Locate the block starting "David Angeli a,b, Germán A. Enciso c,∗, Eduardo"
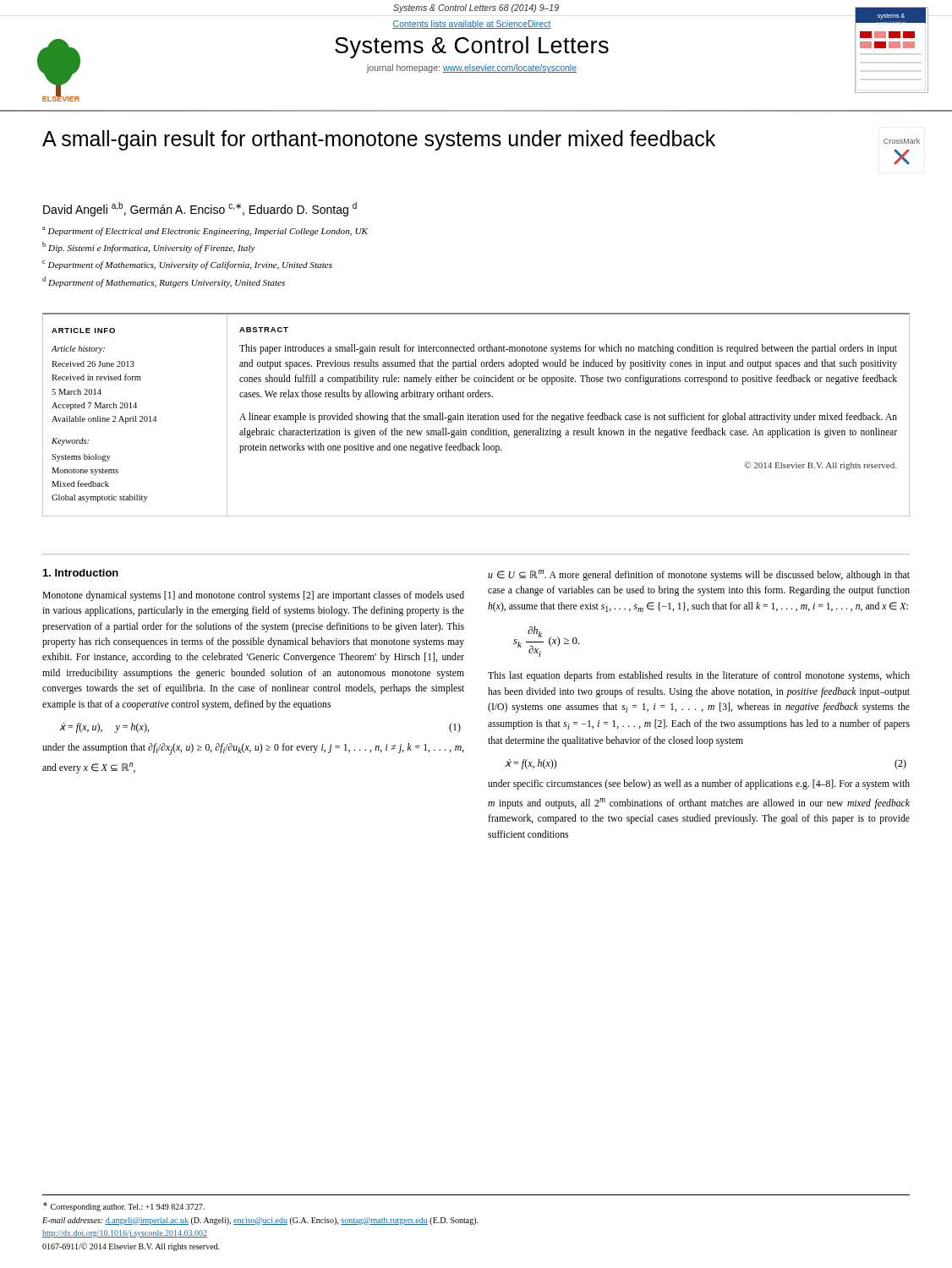 point(200,209)
